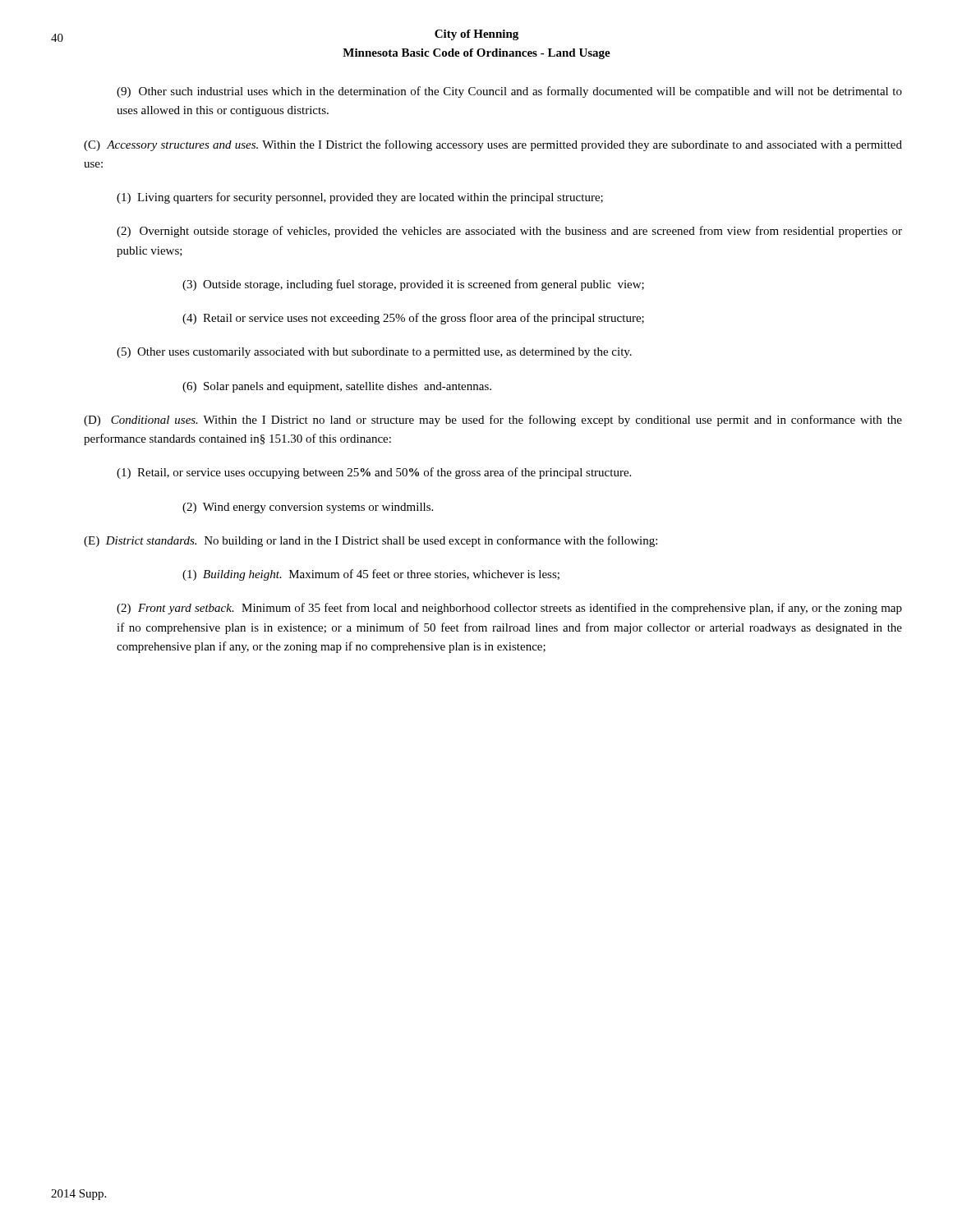Select the text block with the text "(1) Living quarters for security personnel,"
This screenshot has height=1232, width=953.
(360, 197)
